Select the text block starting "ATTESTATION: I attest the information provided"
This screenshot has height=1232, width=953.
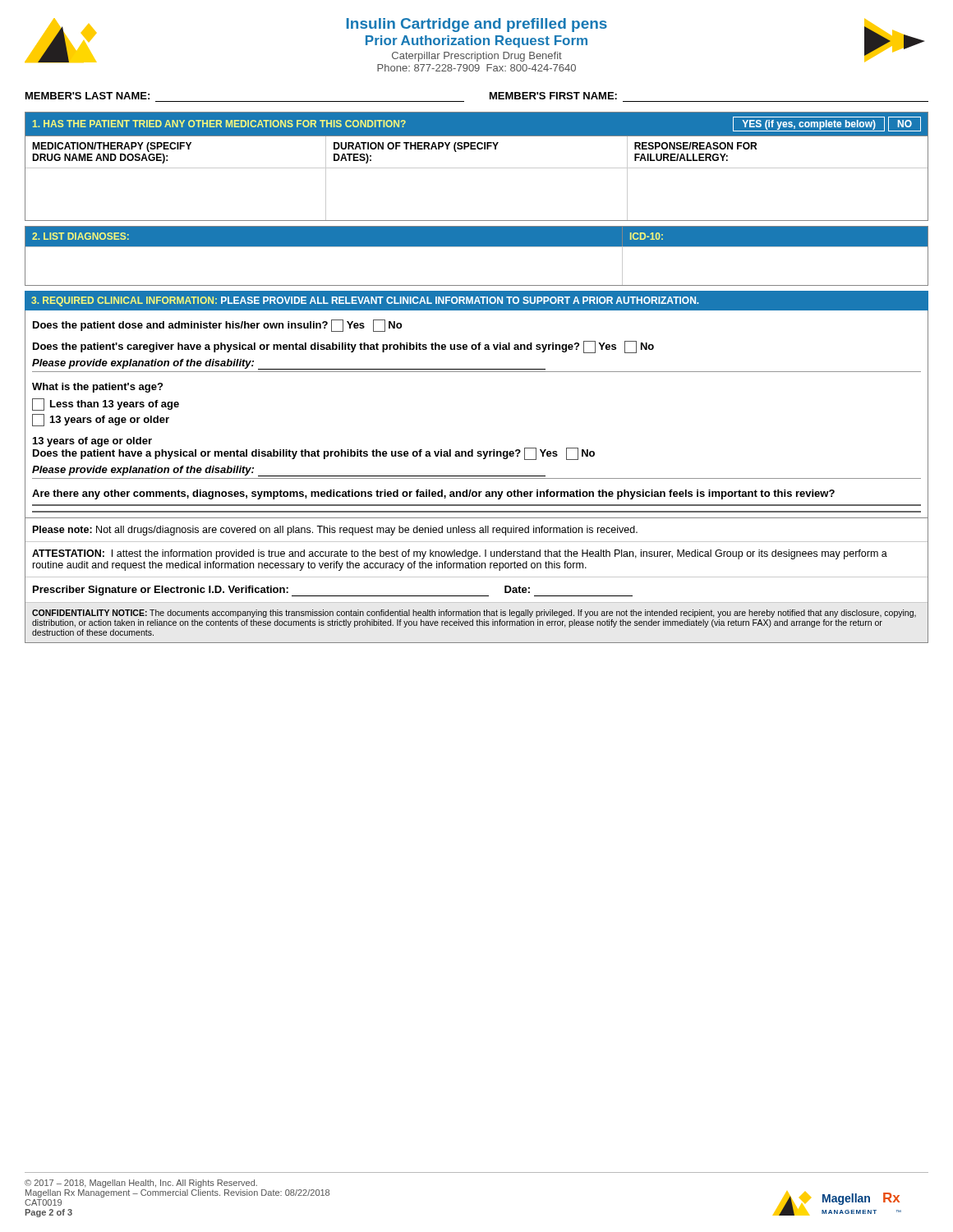pyautogui.click(x=460, y=560)
